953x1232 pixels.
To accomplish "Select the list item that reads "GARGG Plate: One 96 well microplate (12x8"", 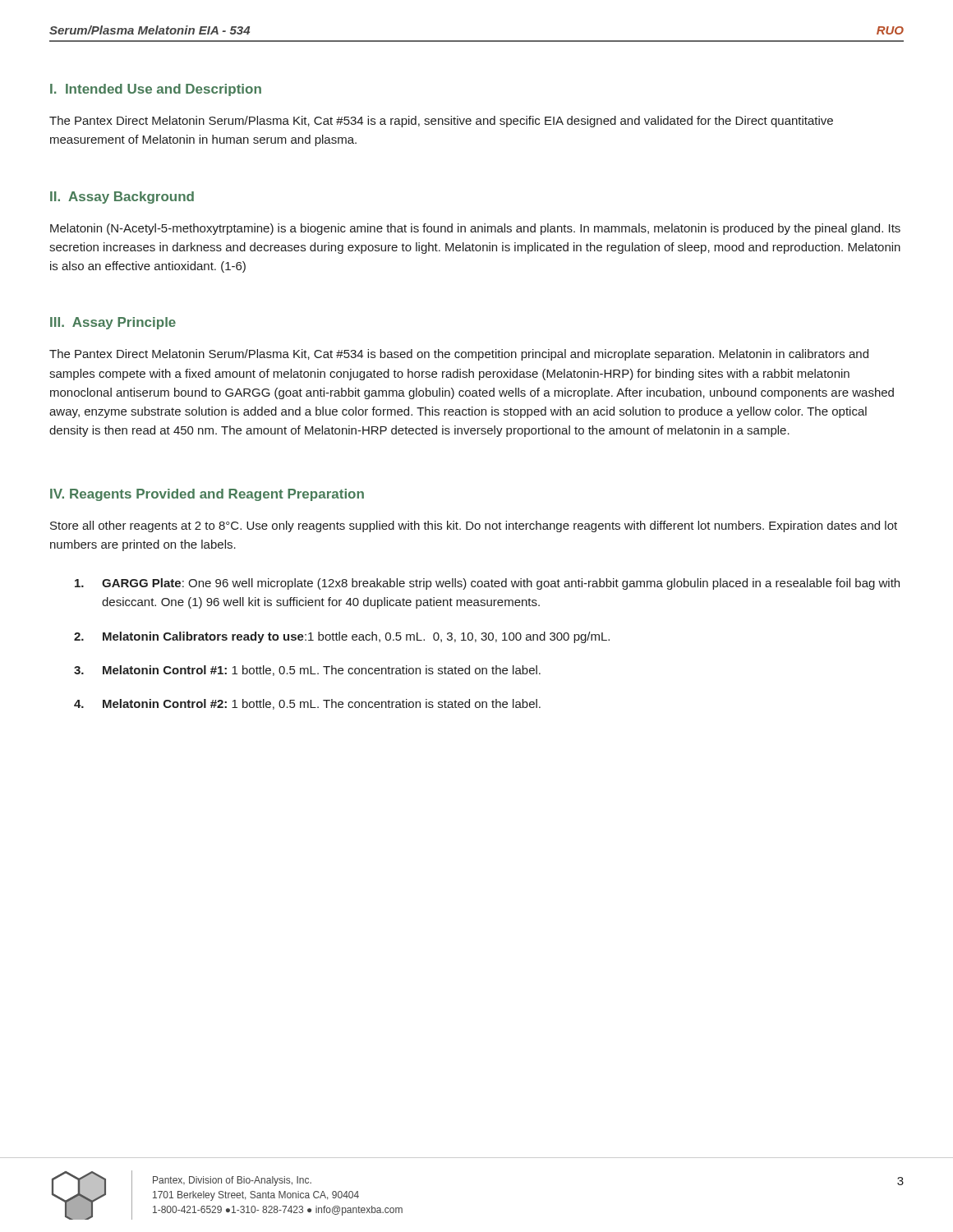I will 489,592.
